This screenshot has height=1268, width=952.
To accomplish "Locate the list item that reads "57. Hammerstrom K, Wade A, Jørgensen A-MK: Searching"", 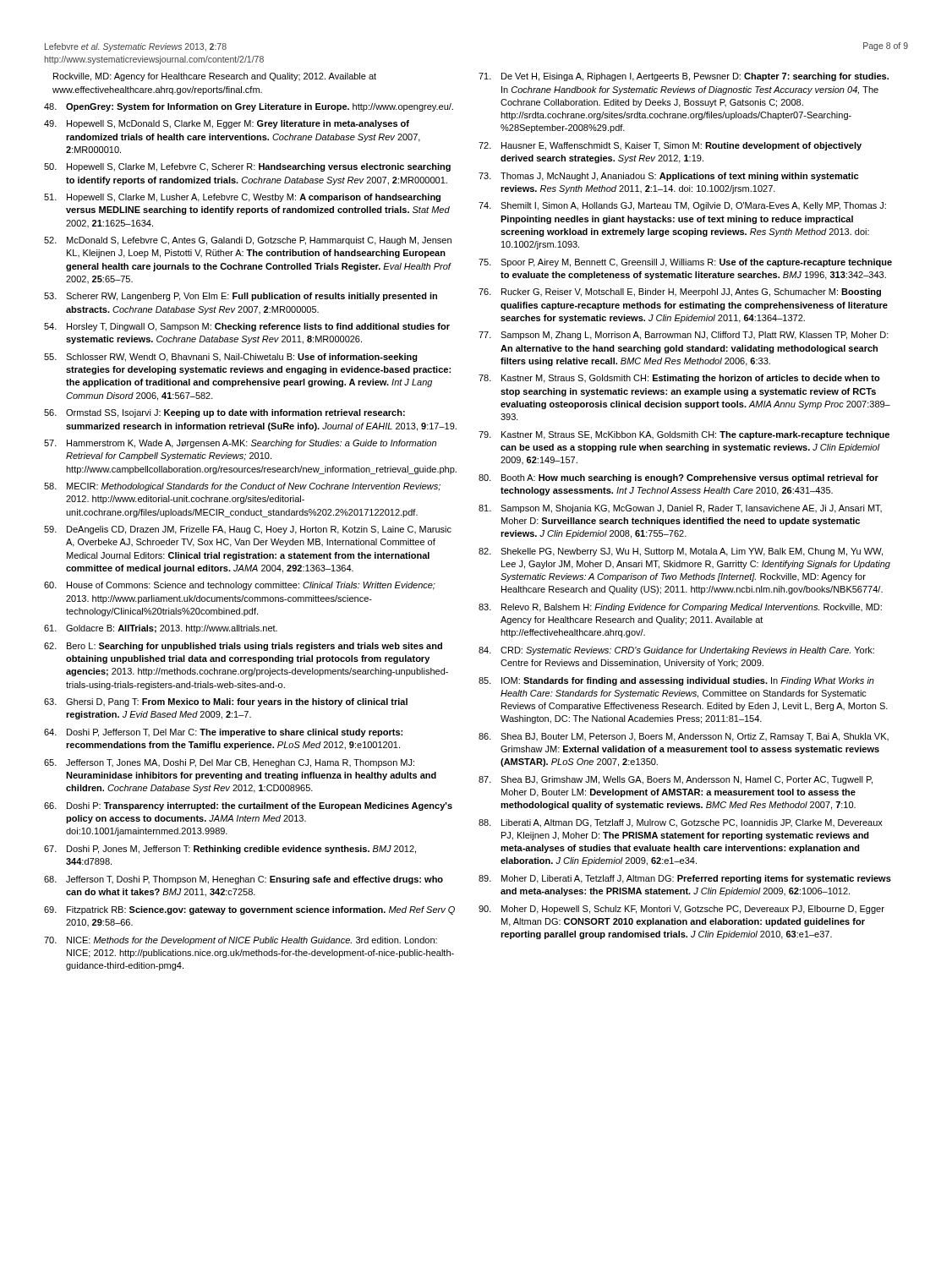I will pos(251,456).
